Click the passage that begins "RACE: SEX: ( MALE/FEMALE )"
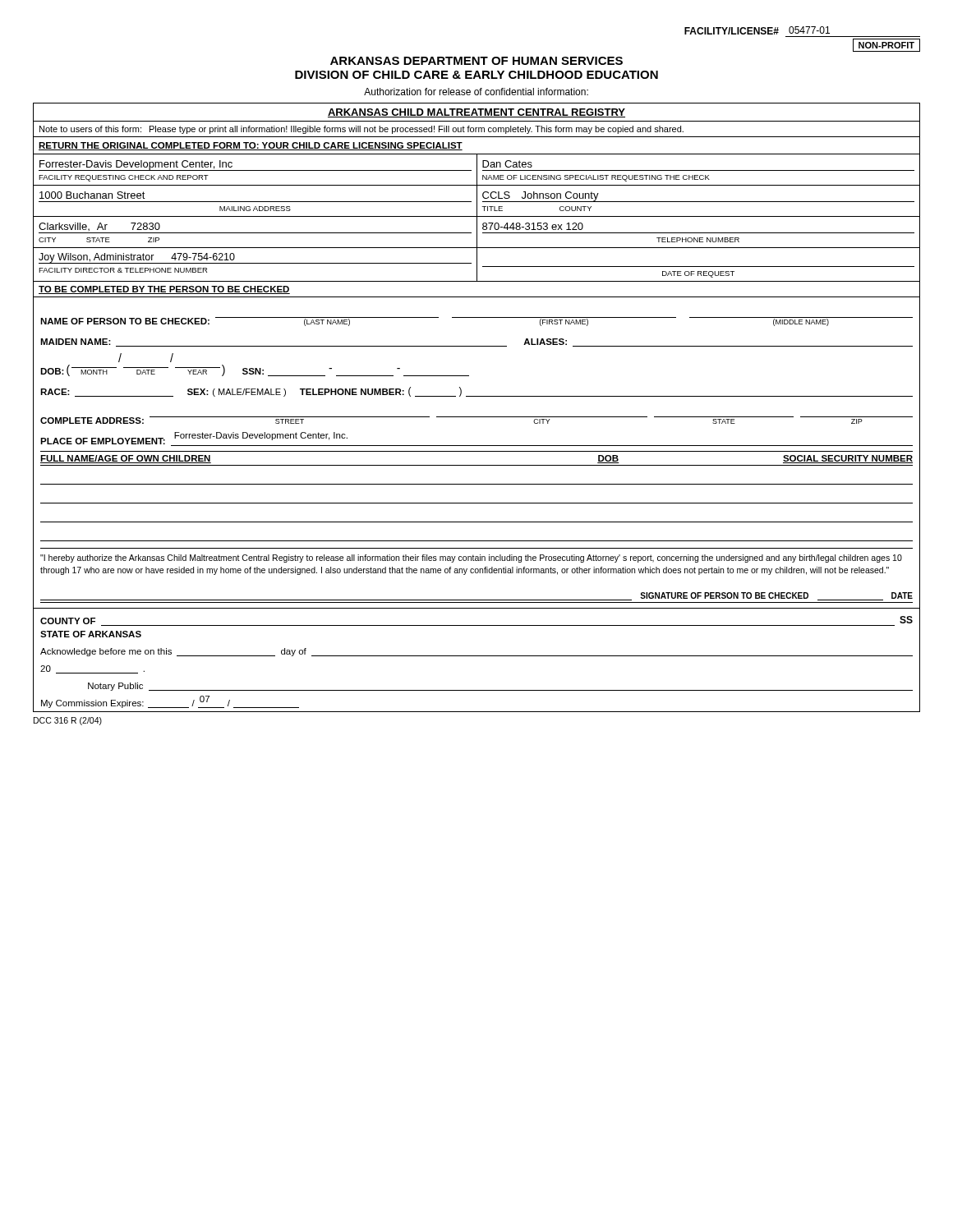The width and height of the screenshot is (953, 1232). [x=476, y=389]
